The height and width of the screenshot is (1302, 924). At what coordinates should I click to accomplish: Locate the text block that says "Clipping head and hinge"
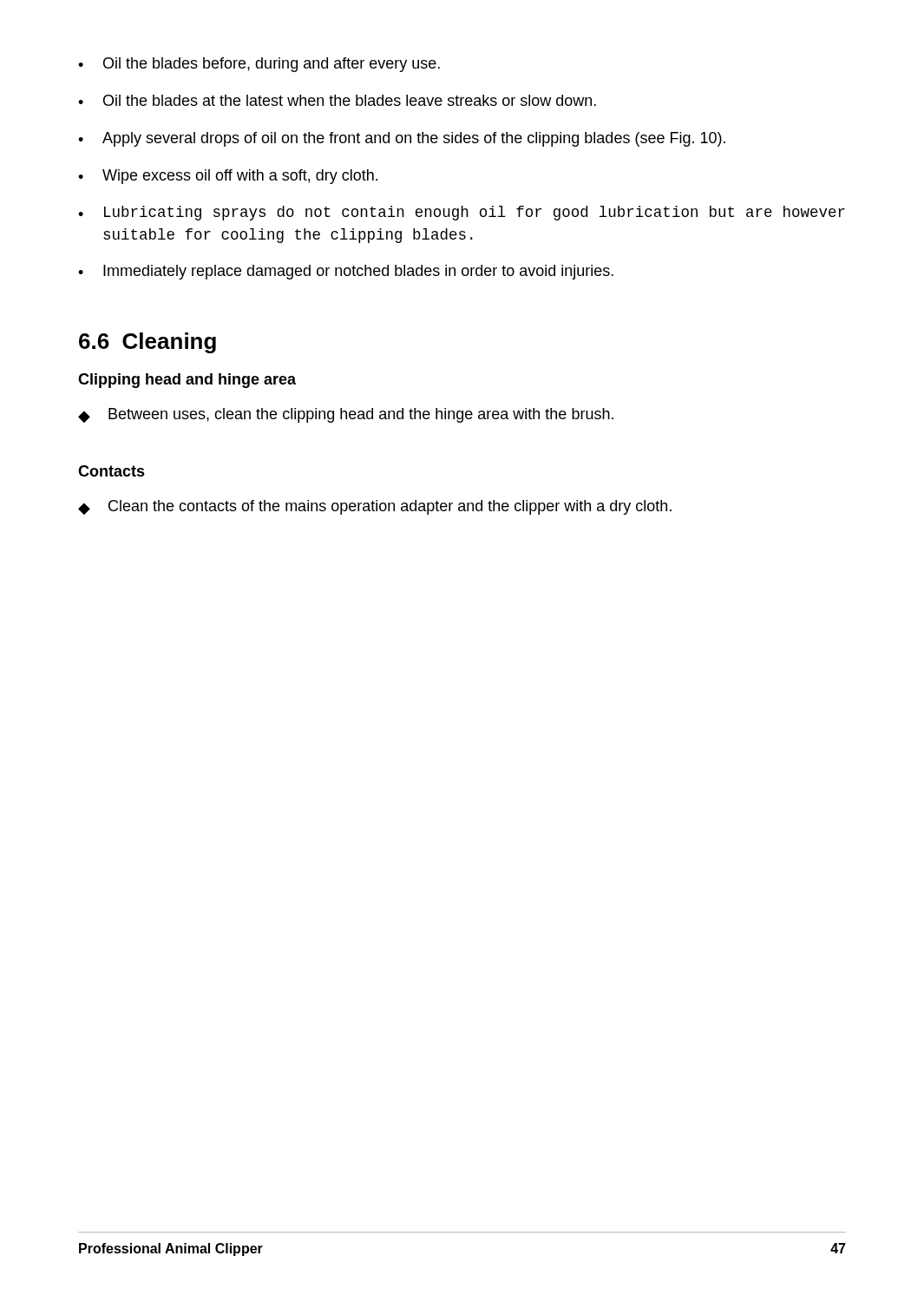click(x=187, y=379)
